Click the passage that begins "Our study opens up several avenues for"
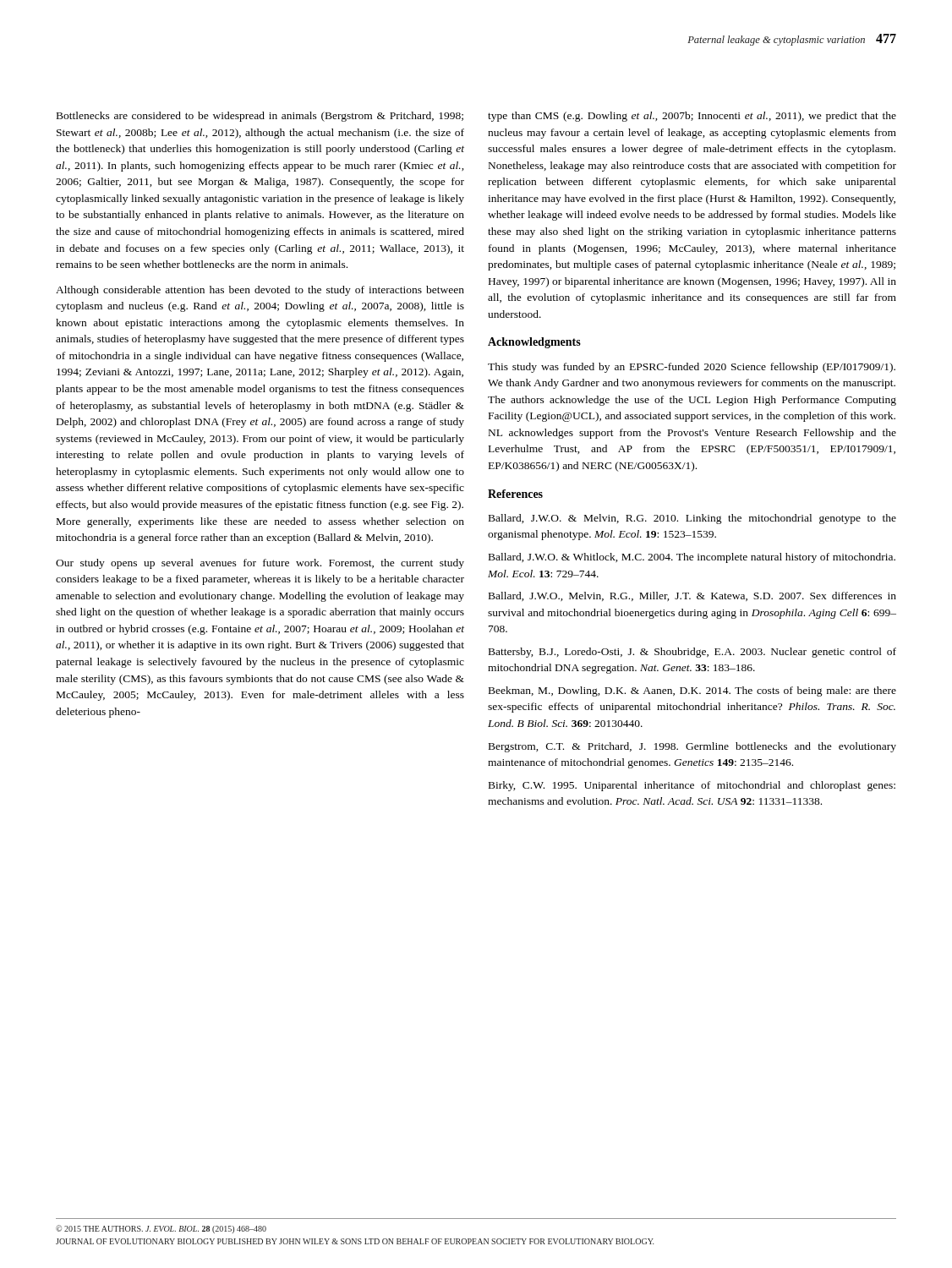The width and height of the screenshot is (952, 1268). [260, 637]
